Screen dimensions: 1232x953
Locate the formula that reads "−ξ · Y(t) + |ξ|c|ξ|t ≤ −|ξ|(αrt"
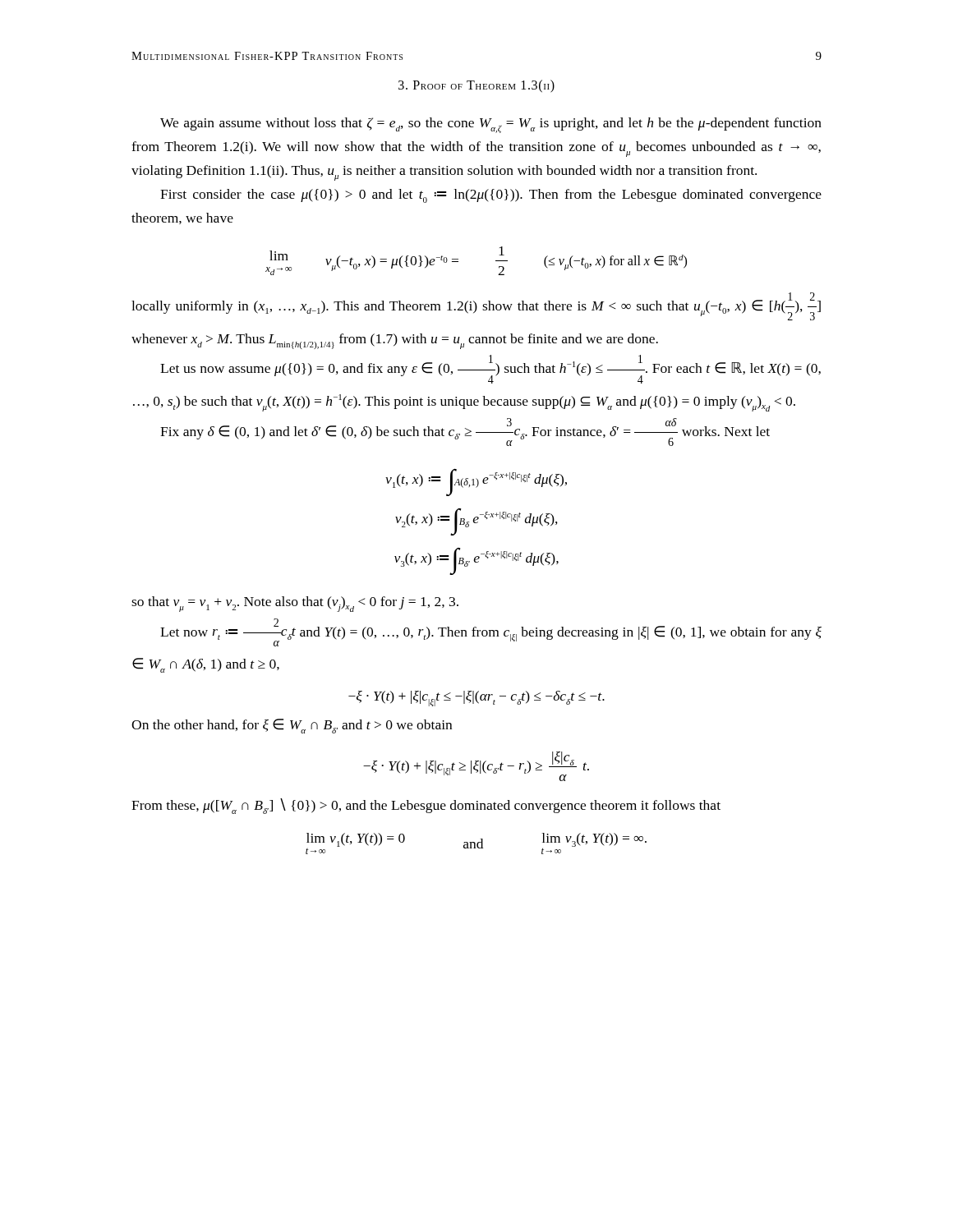476,696
